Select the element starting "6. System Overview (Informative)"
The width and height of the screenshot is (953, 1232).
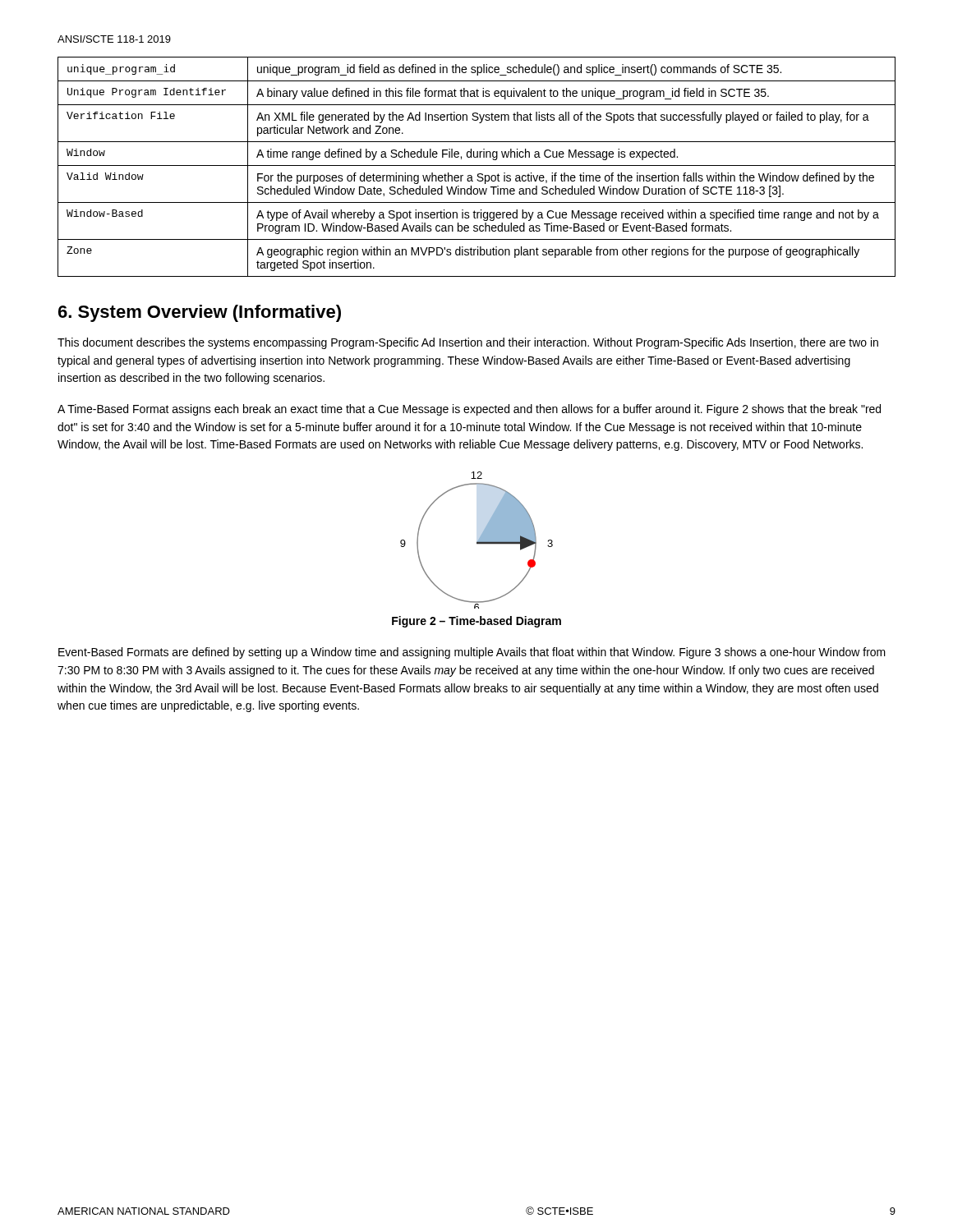click(x=200, y=312)
